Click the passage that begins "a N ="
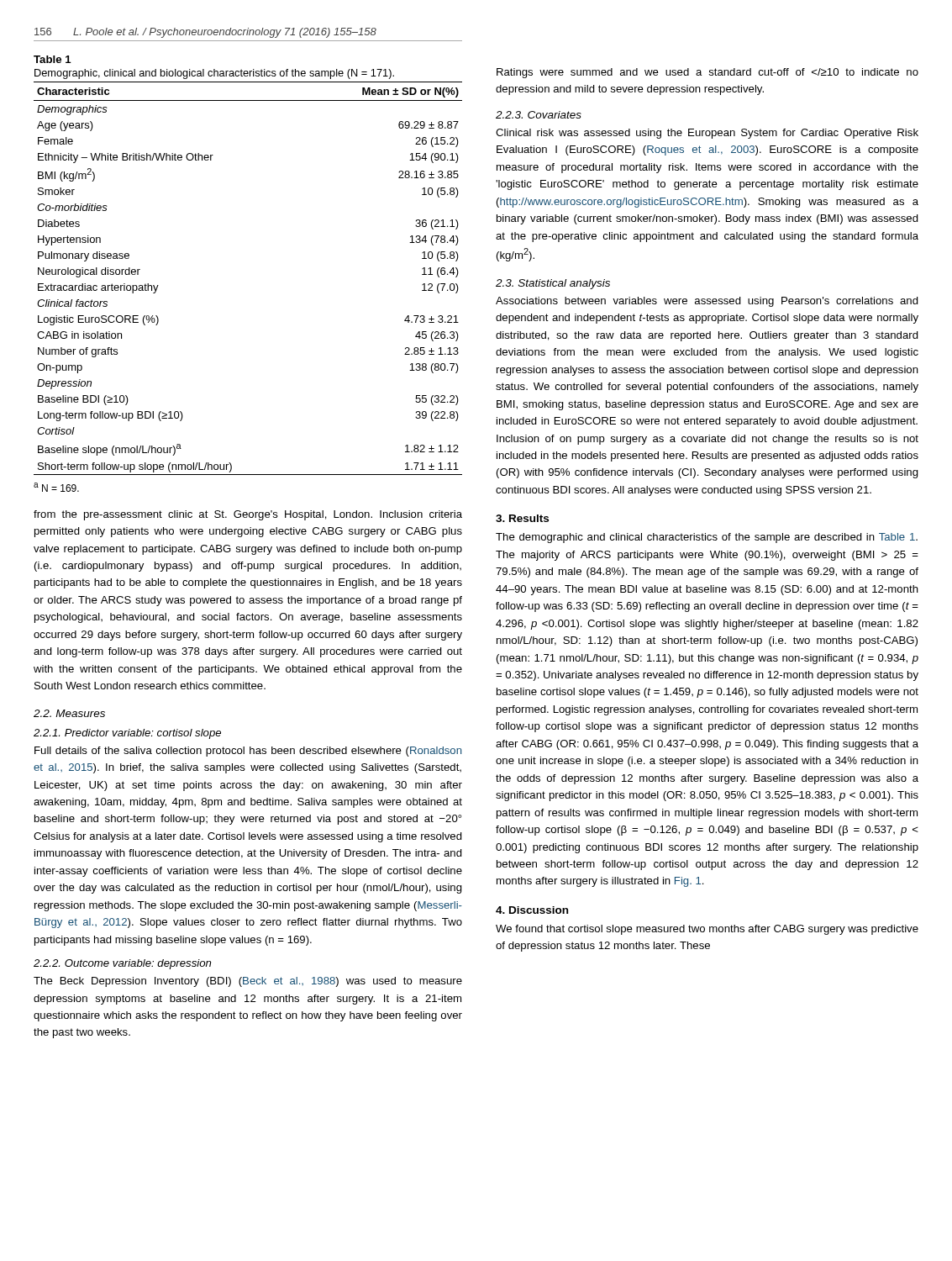The width and height of the screenshot is (952, 1261). 57,487
